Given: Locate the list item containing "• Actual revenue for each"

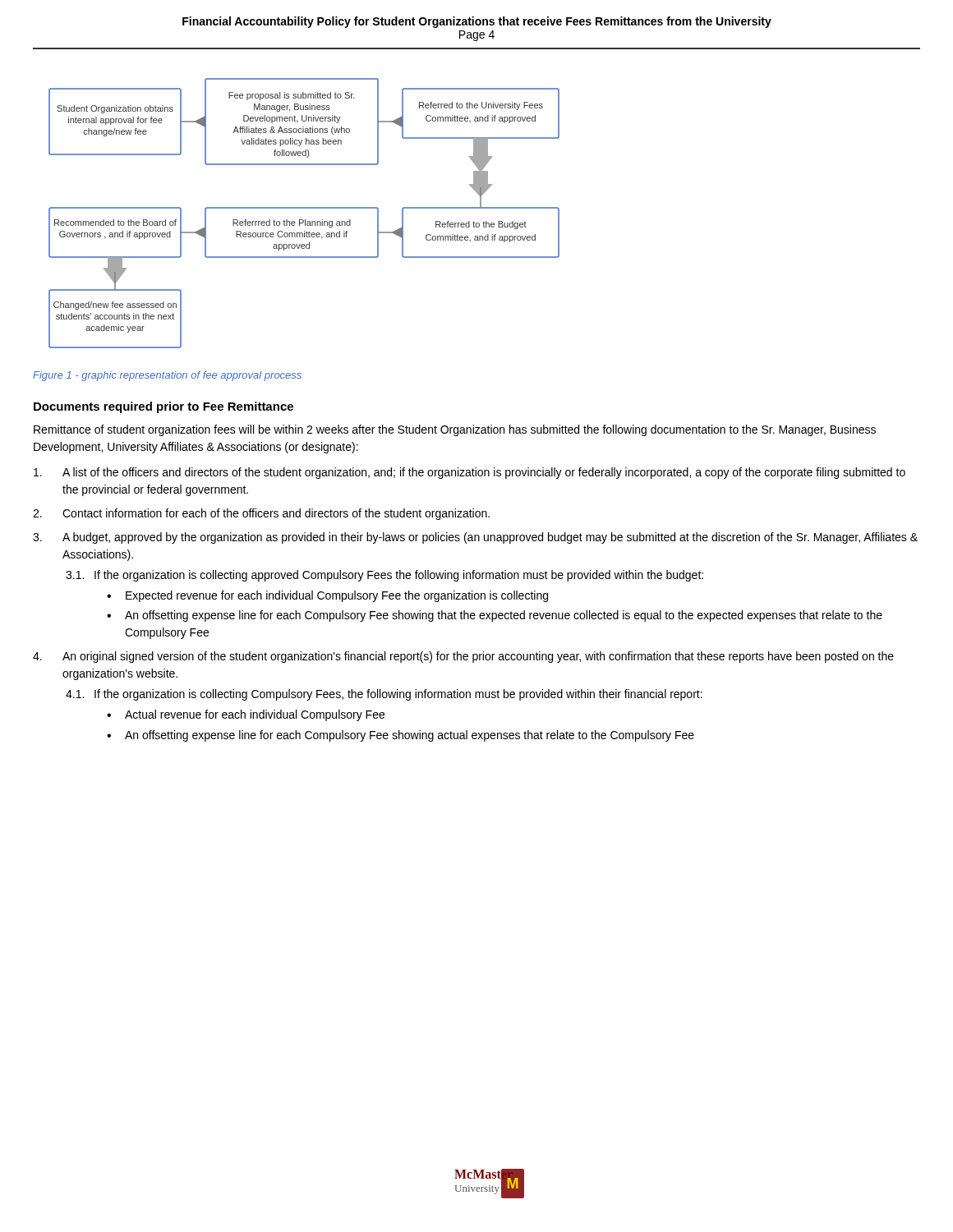Looking at the screenshot, I should coord(246,715).
